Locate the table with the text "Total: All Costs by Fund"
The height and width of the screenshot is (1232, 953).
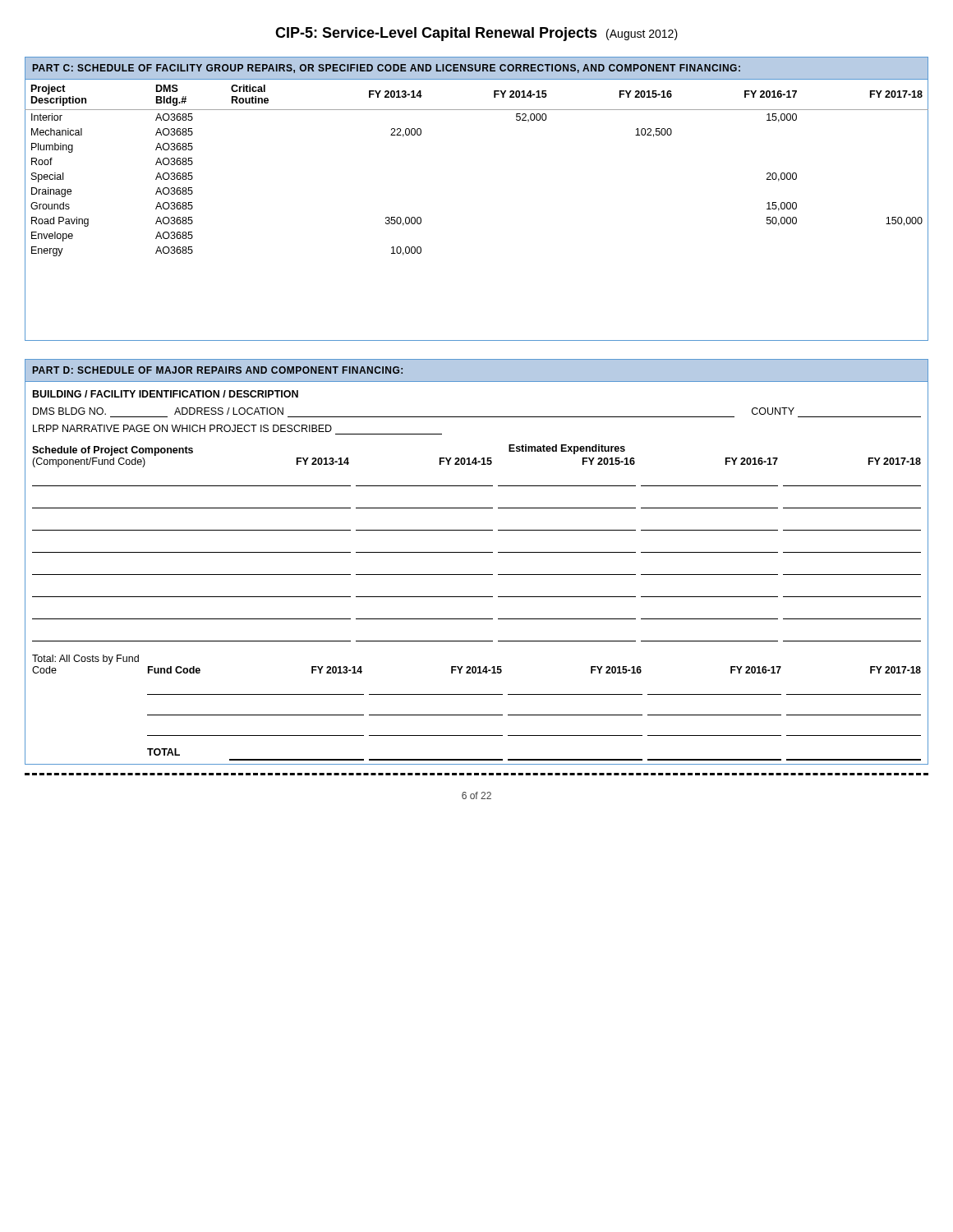pos(476,707)
